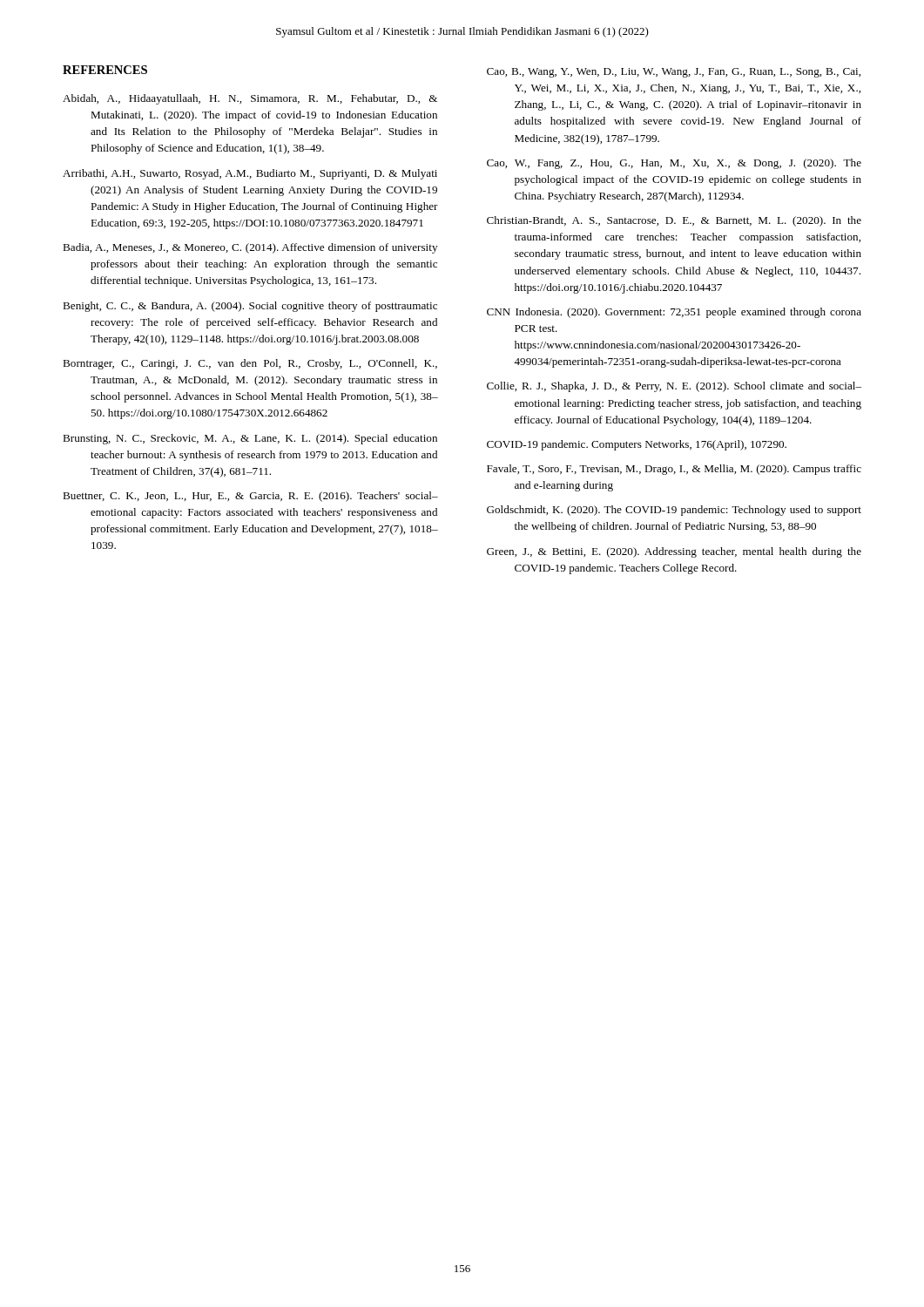Screen dimensions: 1307x924
Task: Point to the block beginning "Christian-Brandt, A. S.,"
Action: (674, 253)
